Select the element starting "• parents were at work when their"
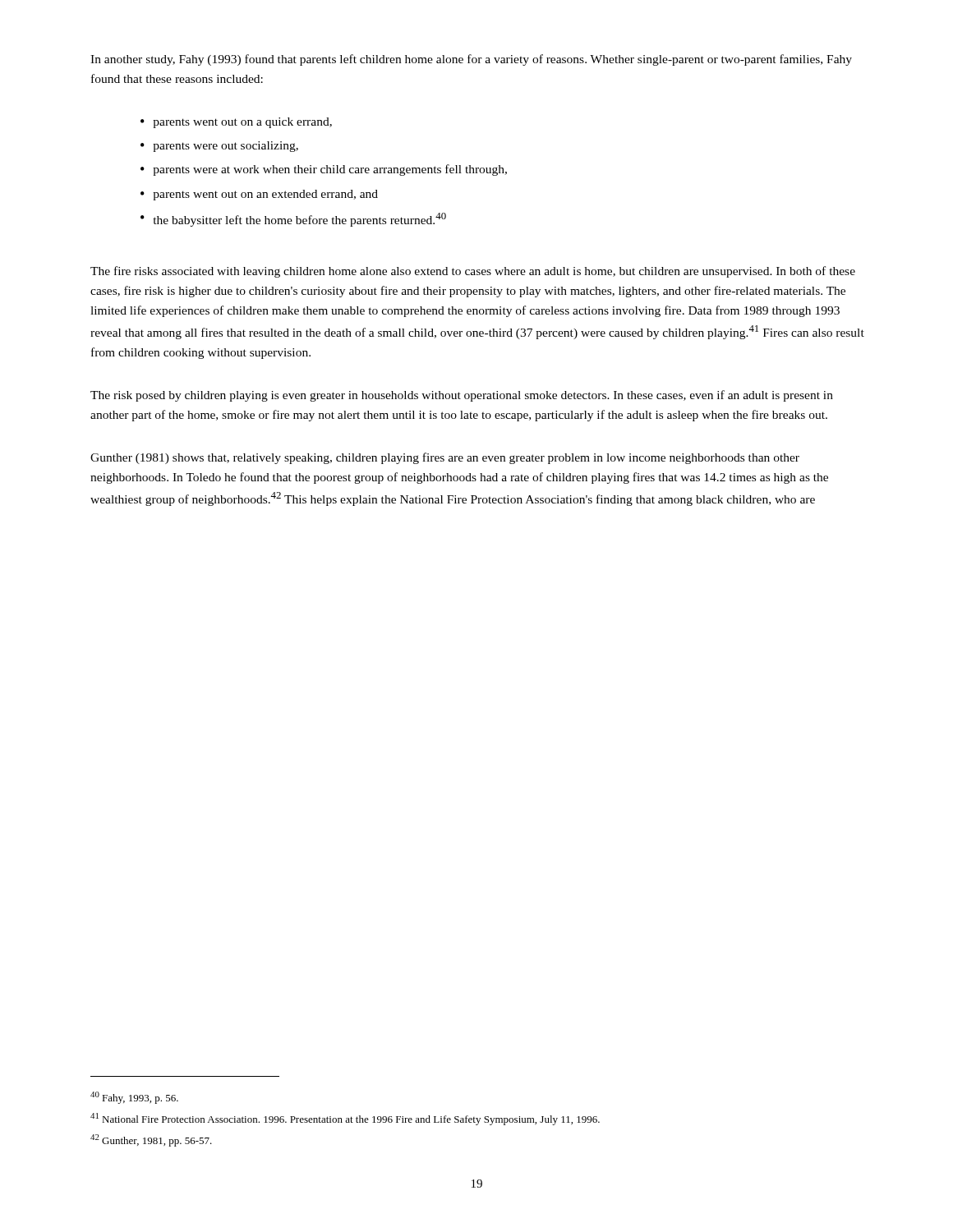 click(x=324, y=170)
